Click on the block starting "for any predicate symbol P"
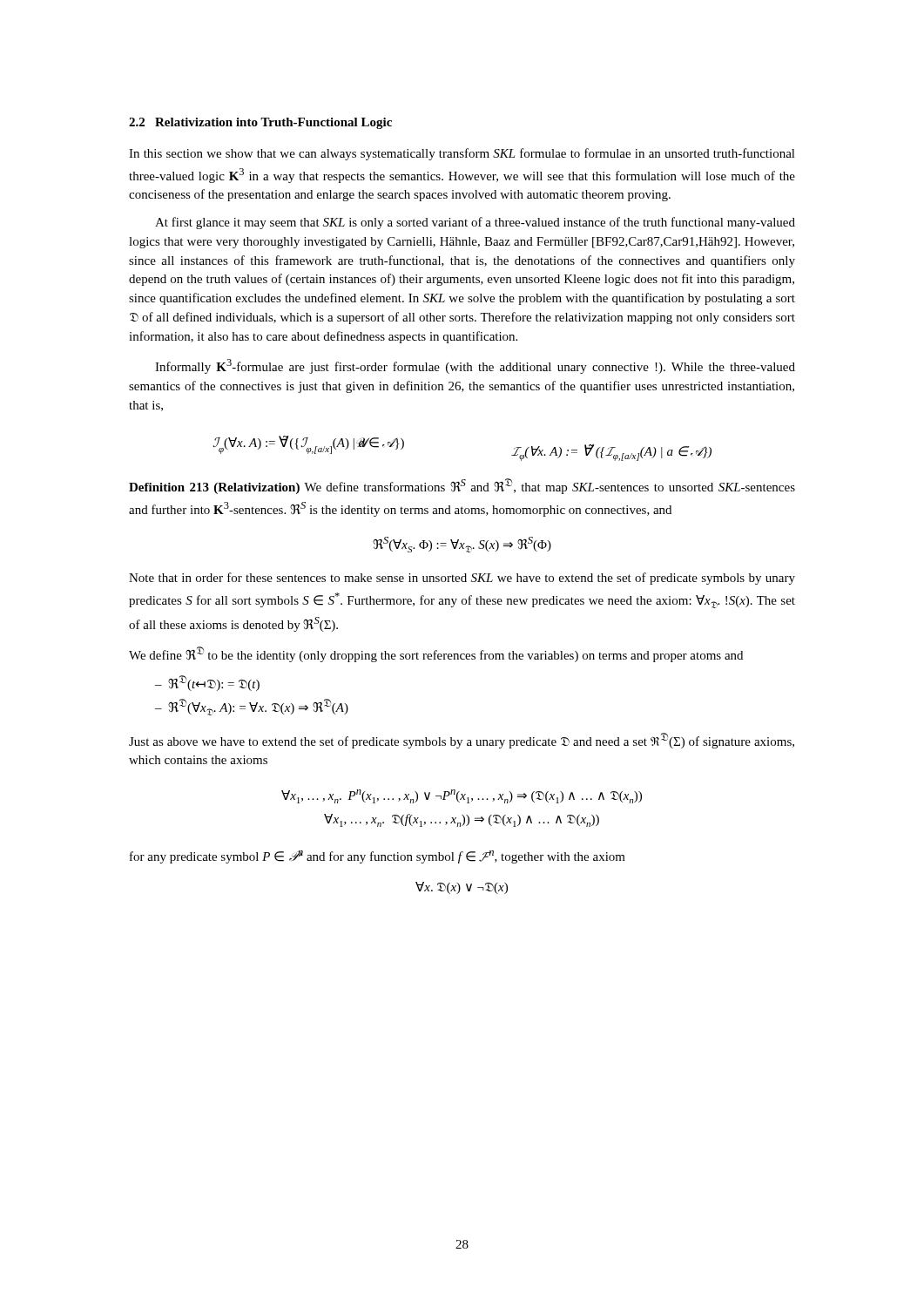The width and height of the screenshot is (924, 1307). point(377,854)
